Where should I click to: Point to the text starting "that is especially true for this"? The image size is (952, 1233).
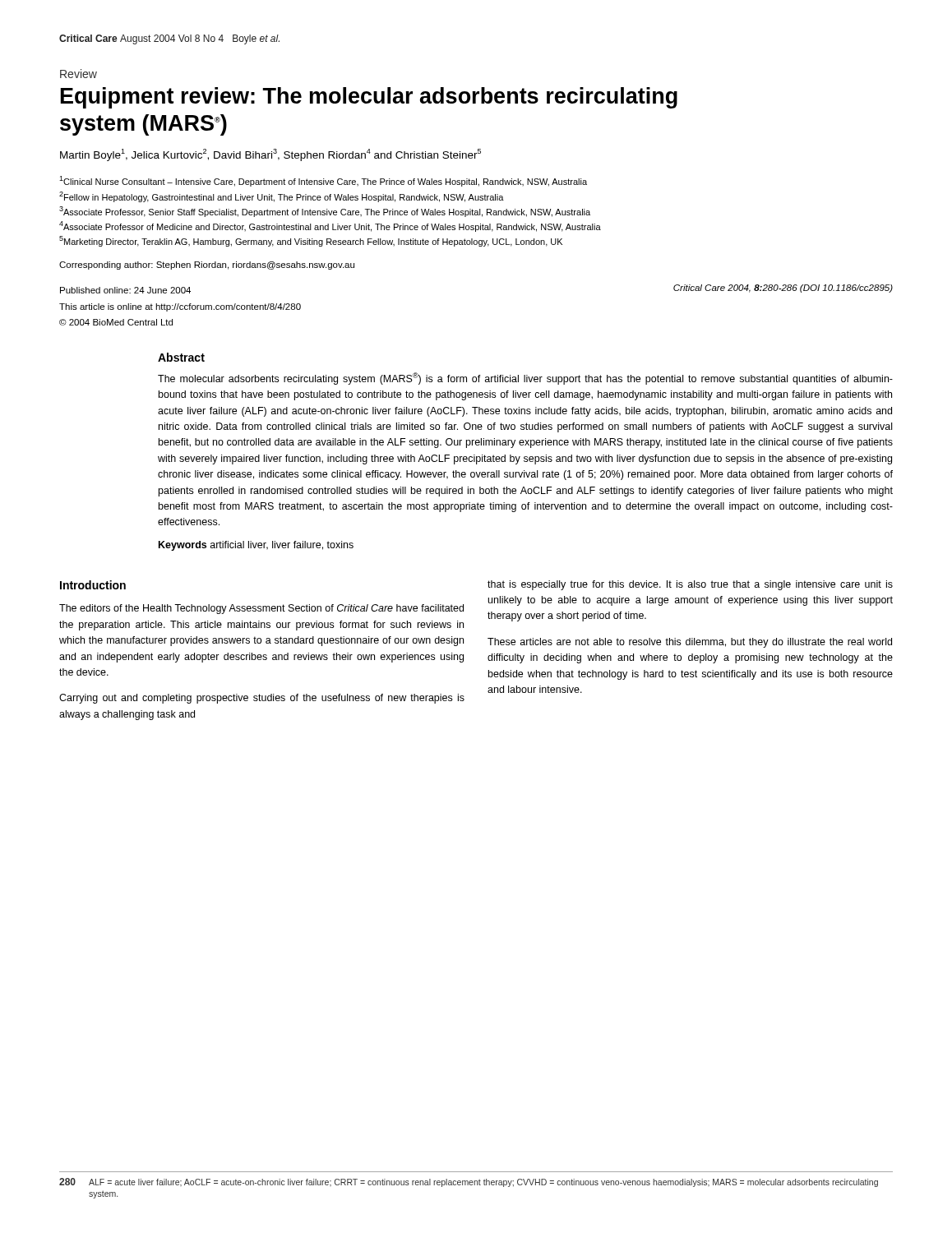pos(690,637)
